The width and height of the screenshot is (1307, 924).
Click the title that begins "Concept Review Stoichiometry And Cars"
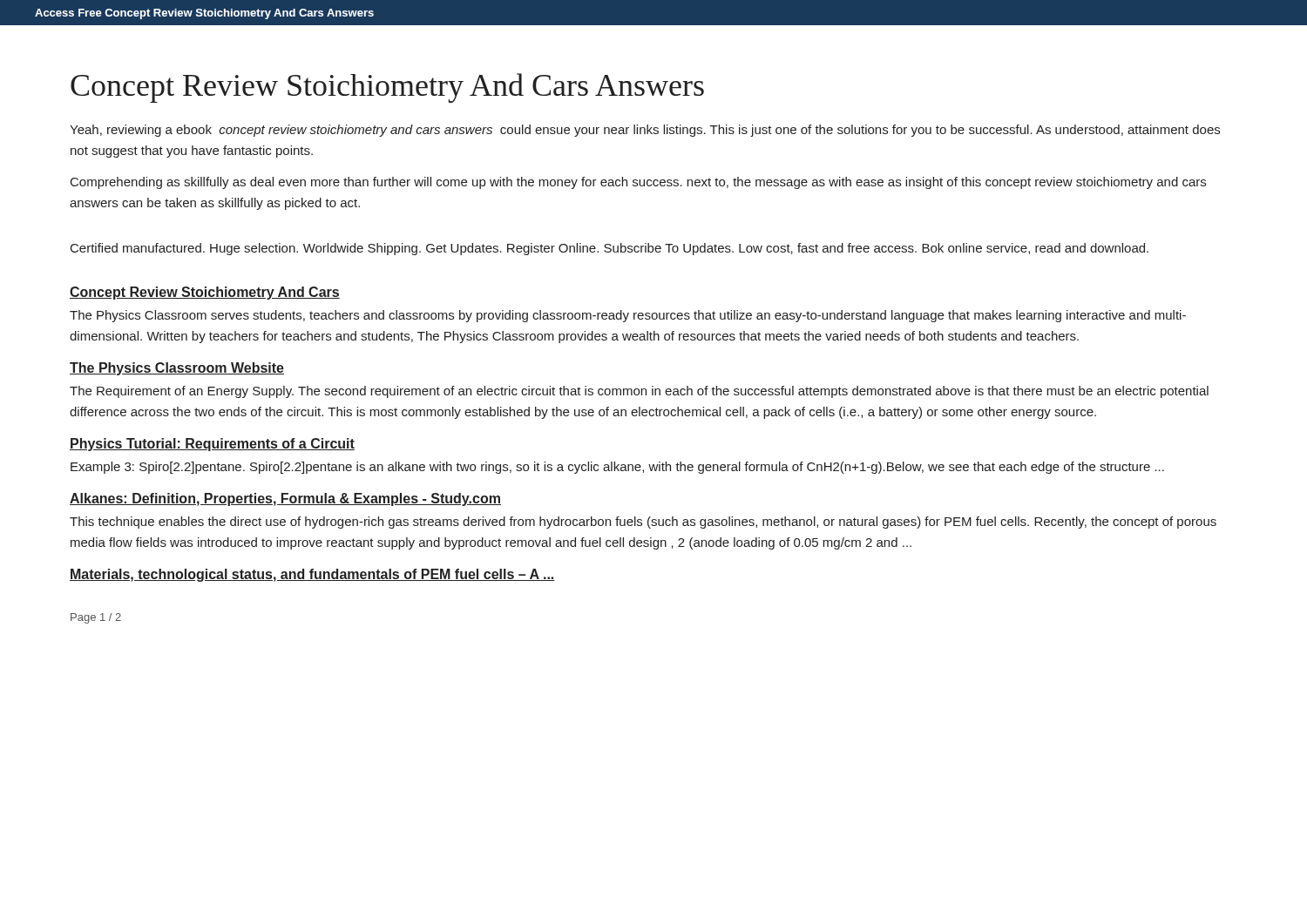tap(387, 85)
